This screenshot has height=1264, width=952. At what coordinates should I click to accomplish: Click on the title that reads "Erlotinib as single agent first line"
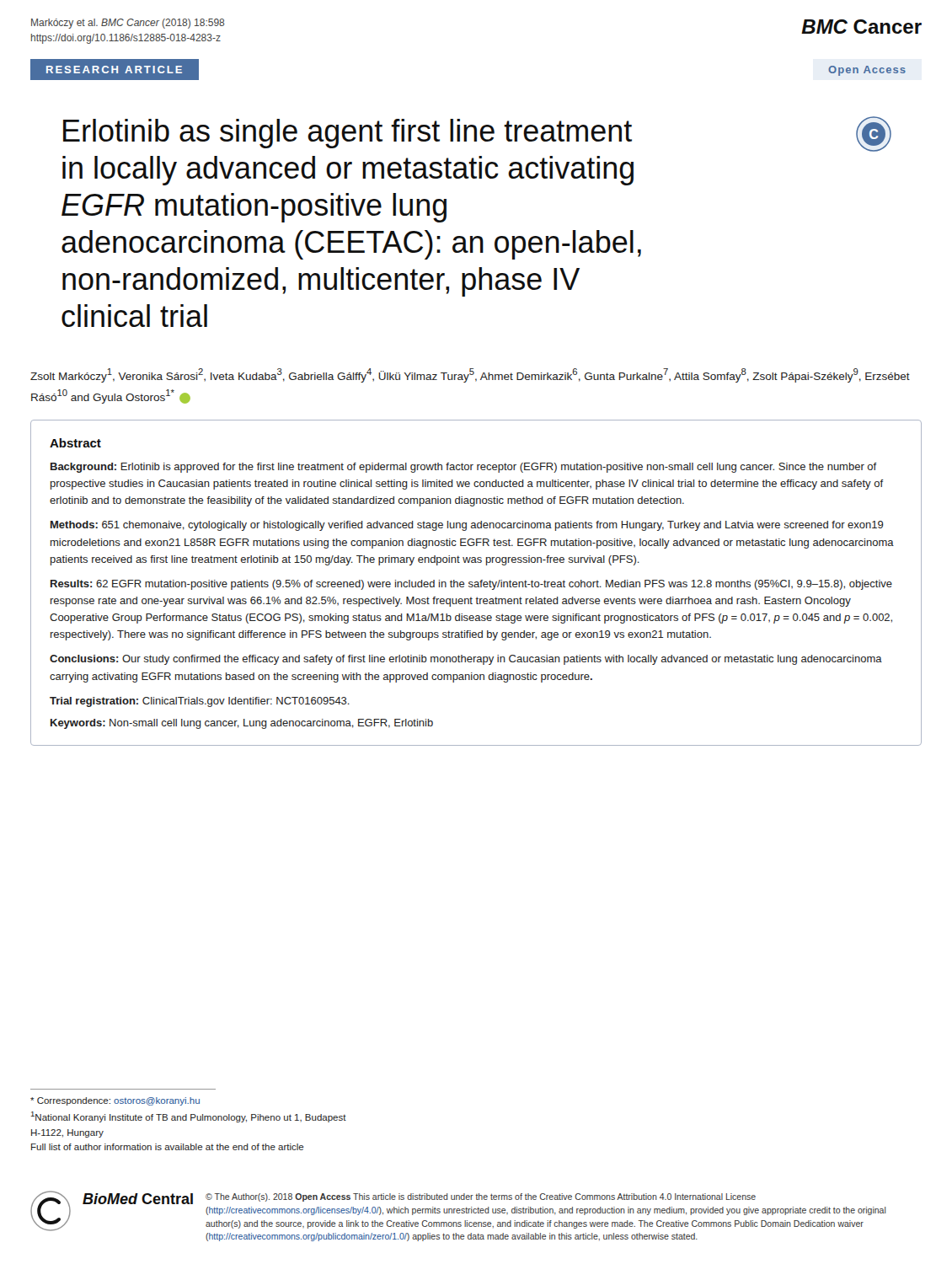tap(352, 224)
